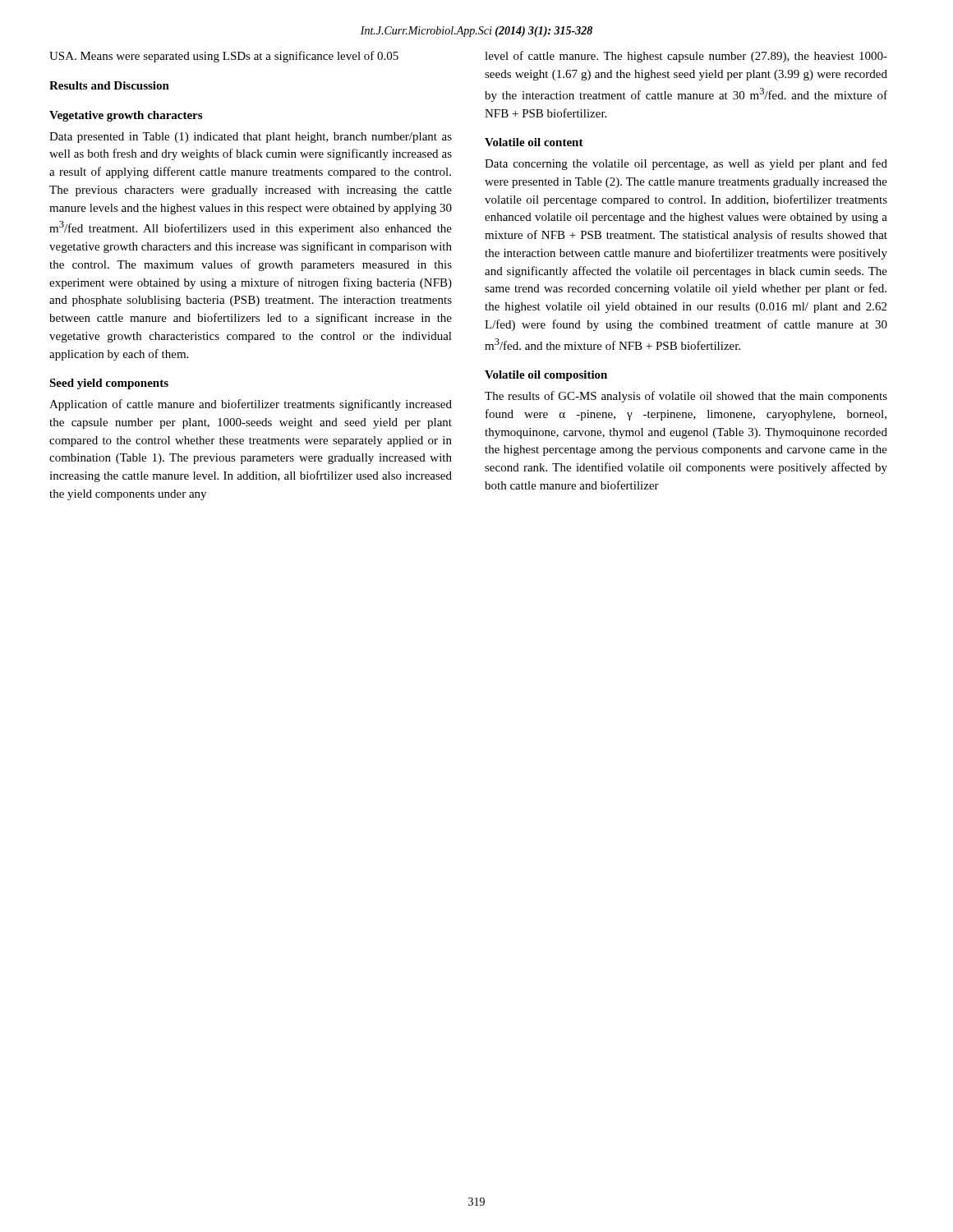Select the text block that reads "Application of cattle manure and biofertilizer treatments"
The width and height of the screenshot is (953, 1232).
(x=251, y=450)
